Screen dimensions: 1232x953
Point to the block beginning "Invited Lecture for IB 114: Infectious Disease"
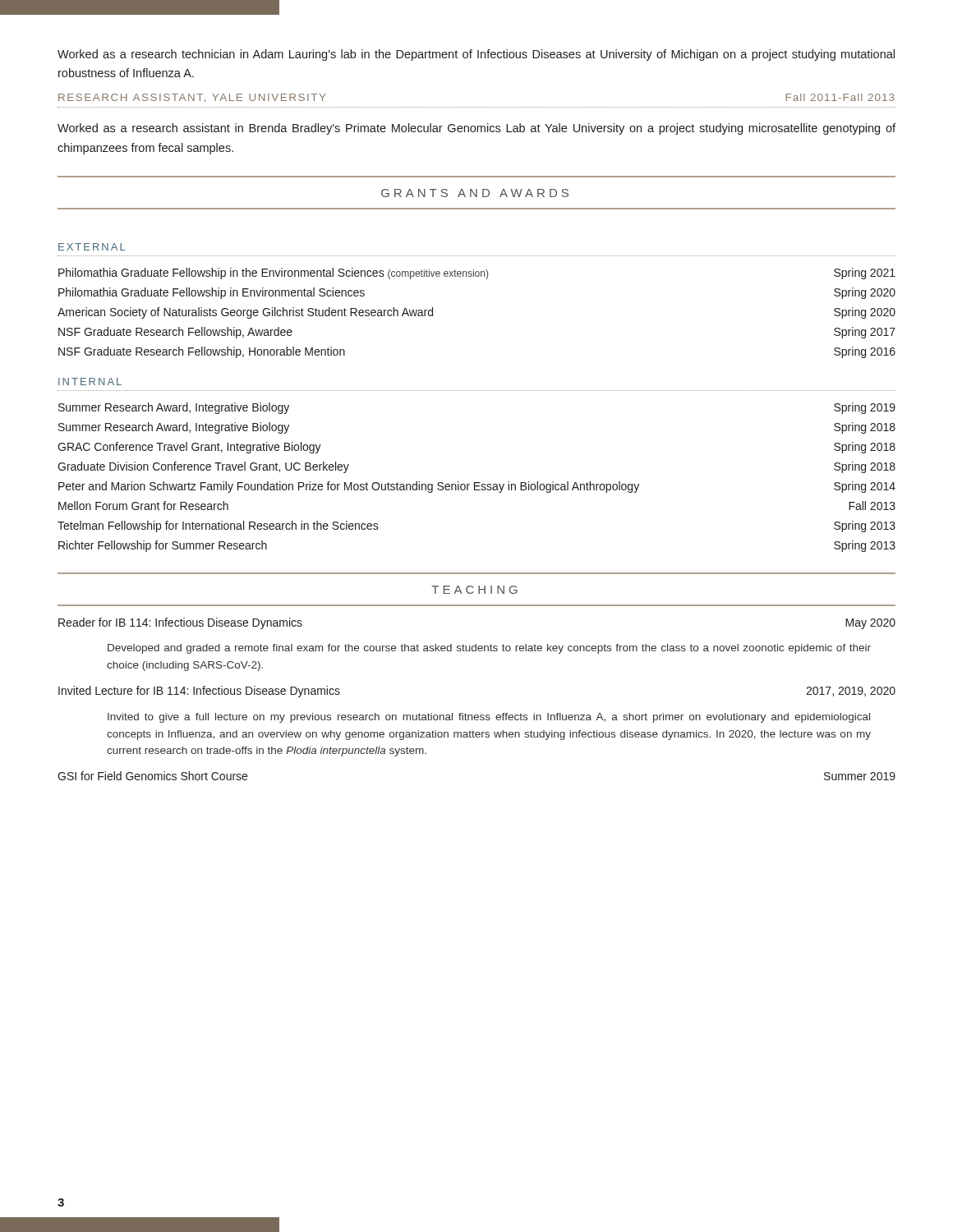point(200,691)
